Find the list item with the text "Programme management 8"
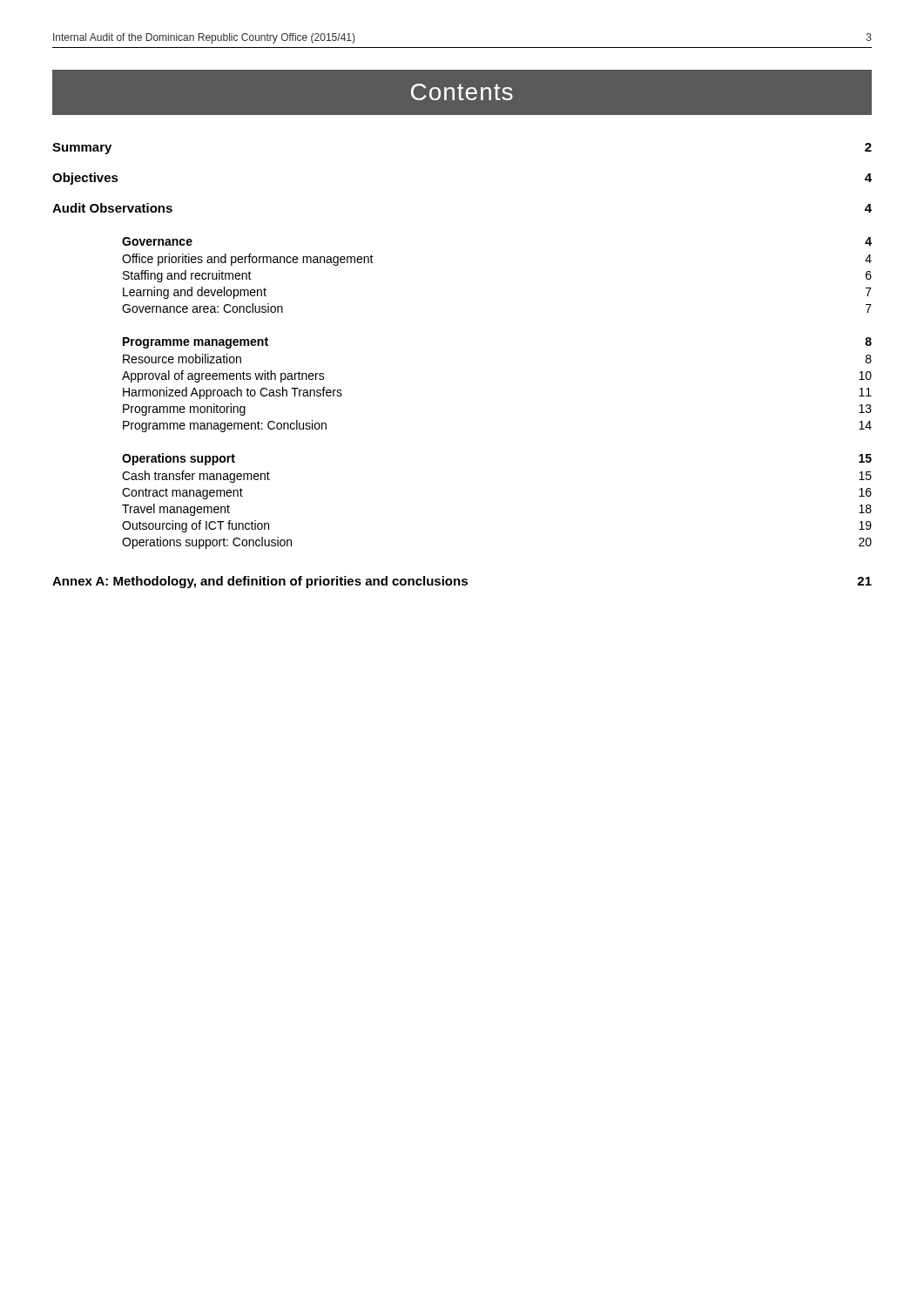The width and height of the screenshot is (924, 1307). pos(202,343)
